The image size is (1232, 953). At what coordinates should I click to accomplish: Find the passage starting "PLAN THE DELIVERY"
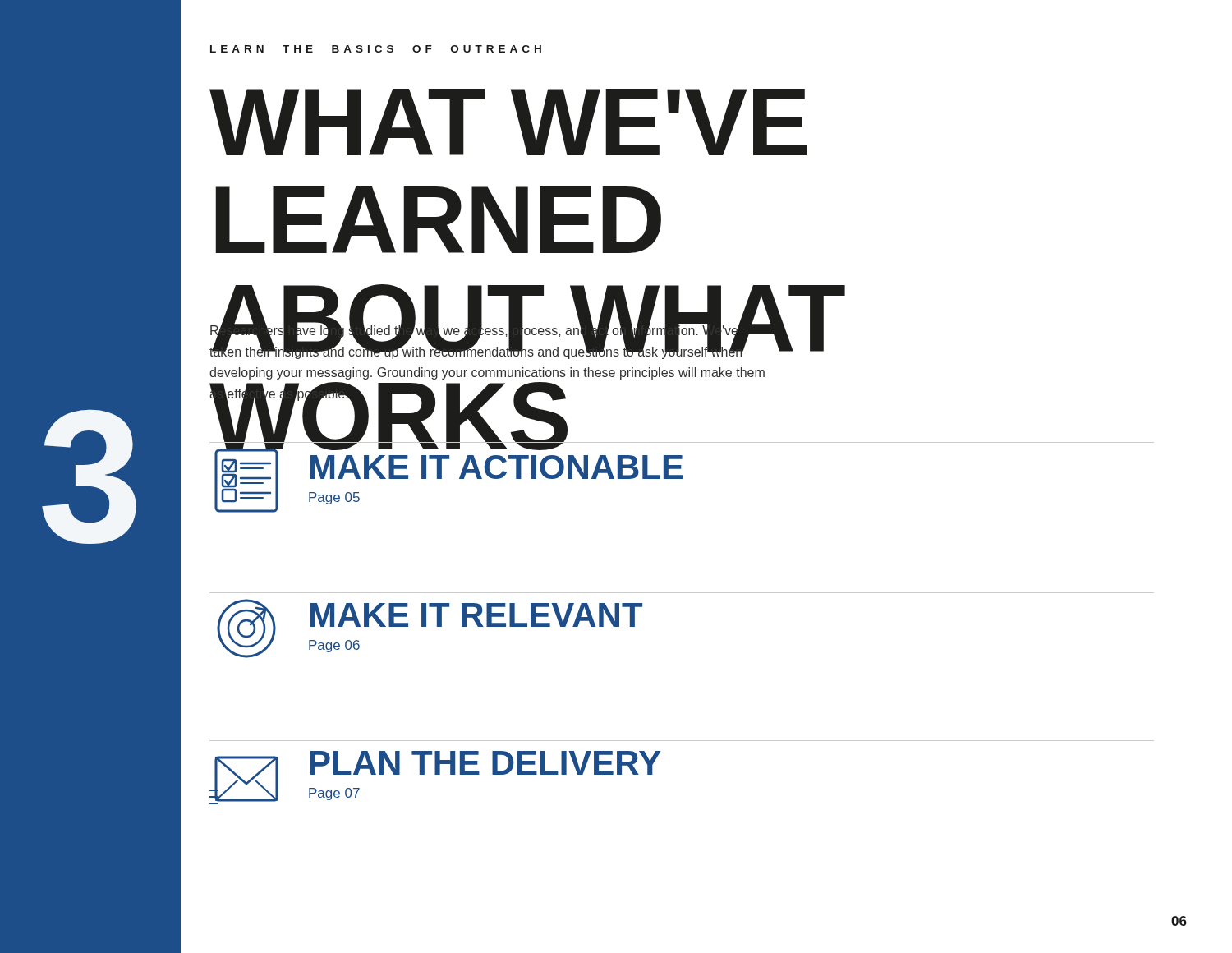click(485, 763)
